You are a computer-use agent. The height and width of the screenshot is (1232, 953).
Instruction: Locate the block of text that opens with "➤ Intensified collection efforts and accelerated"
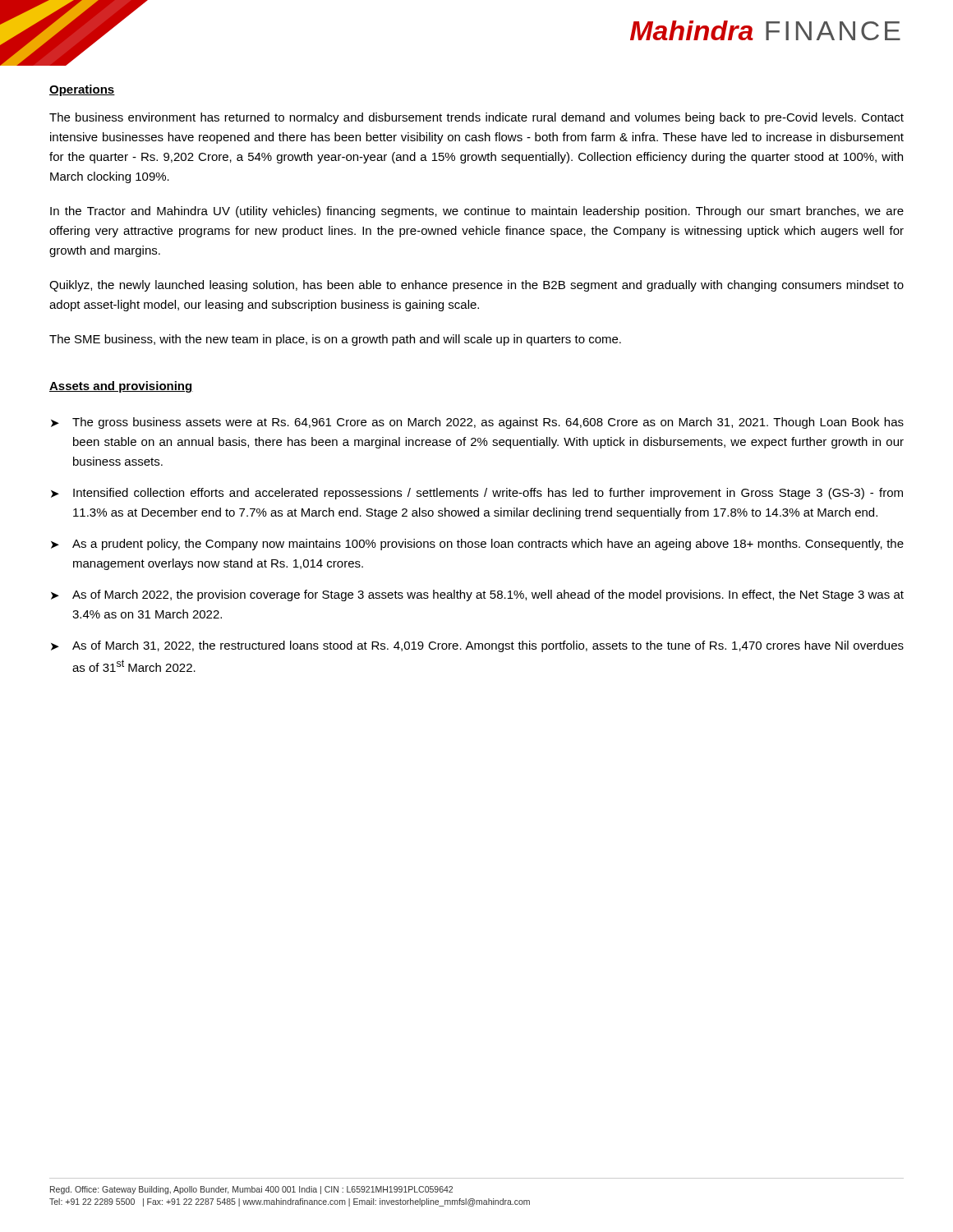(x=476, y=503)
